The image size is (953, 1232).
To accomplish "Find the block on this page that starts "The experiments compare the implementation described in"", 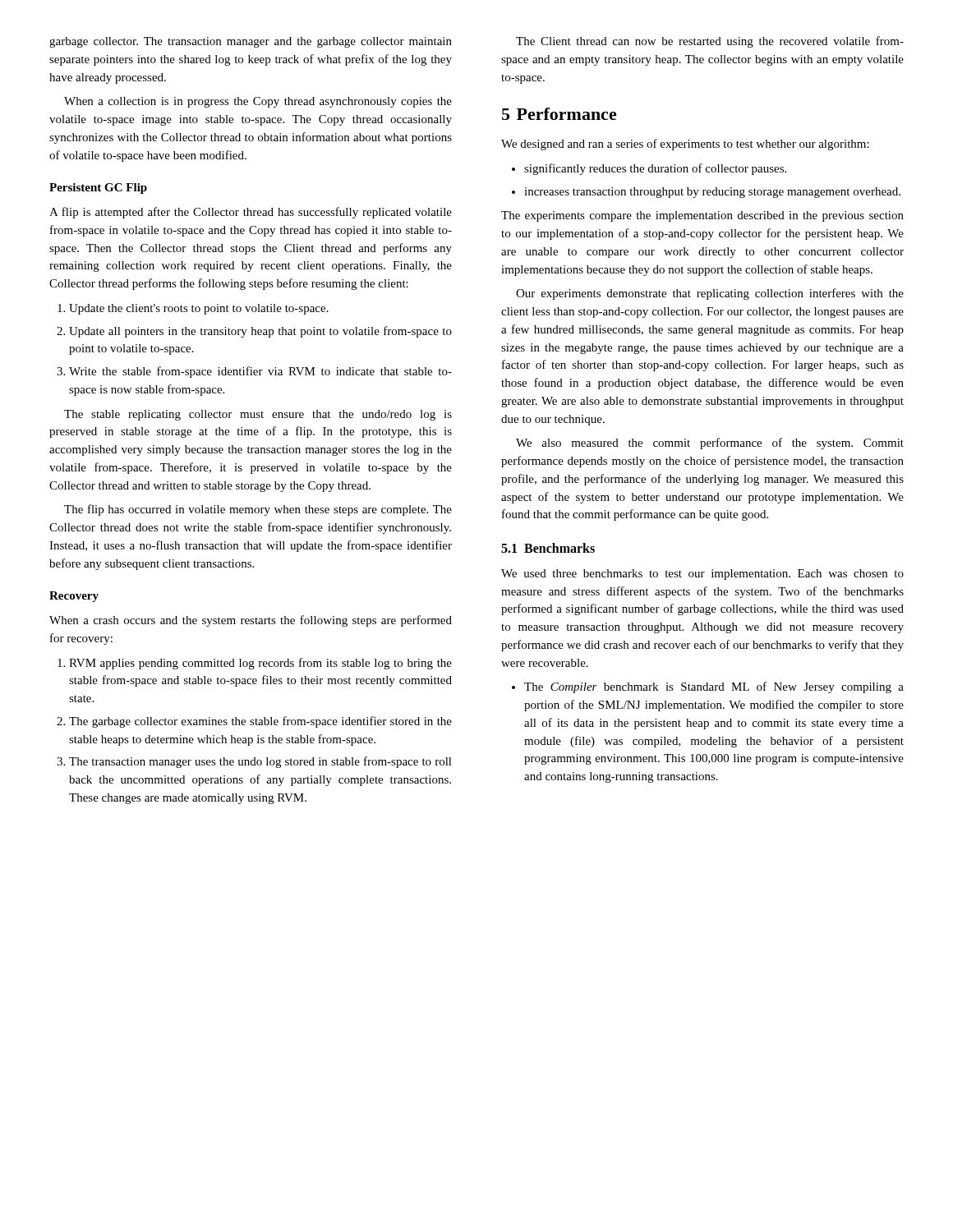I will point(702,366).
